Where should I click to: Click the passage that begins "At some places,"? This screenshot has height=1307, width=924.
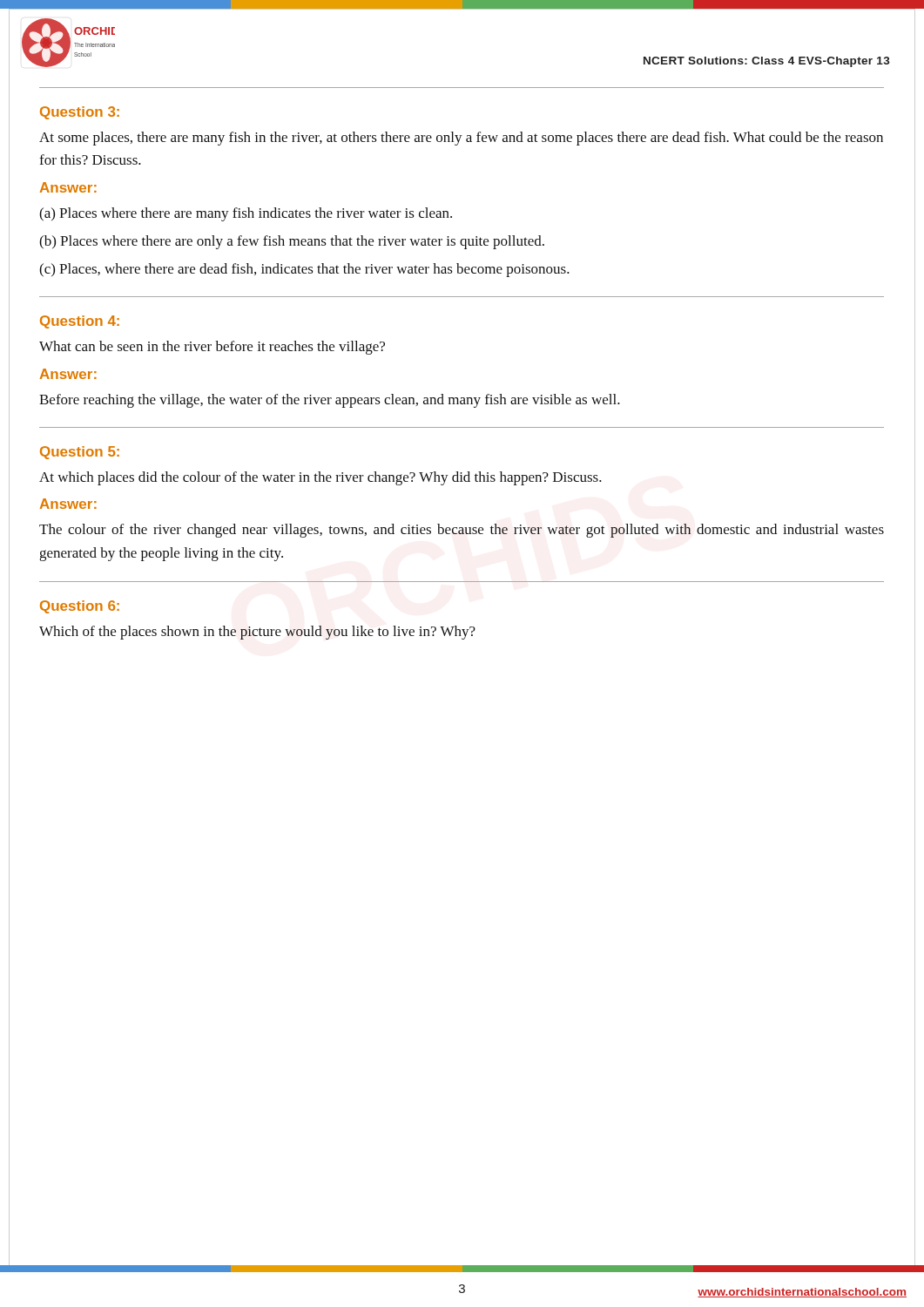[461, 149]
